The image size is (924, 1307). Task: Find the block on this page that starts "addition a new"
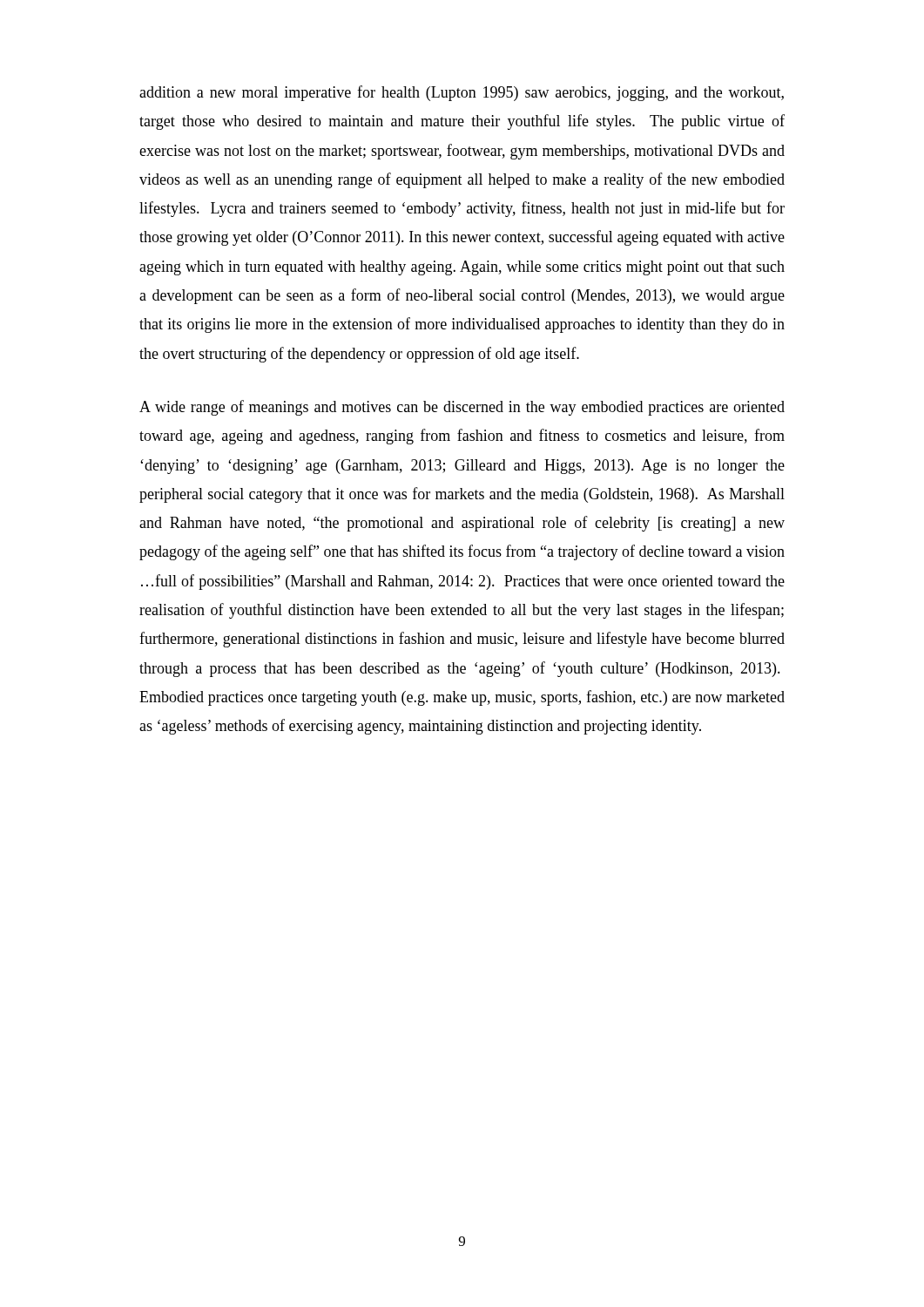pyautogui.click(x=462, y=223)
